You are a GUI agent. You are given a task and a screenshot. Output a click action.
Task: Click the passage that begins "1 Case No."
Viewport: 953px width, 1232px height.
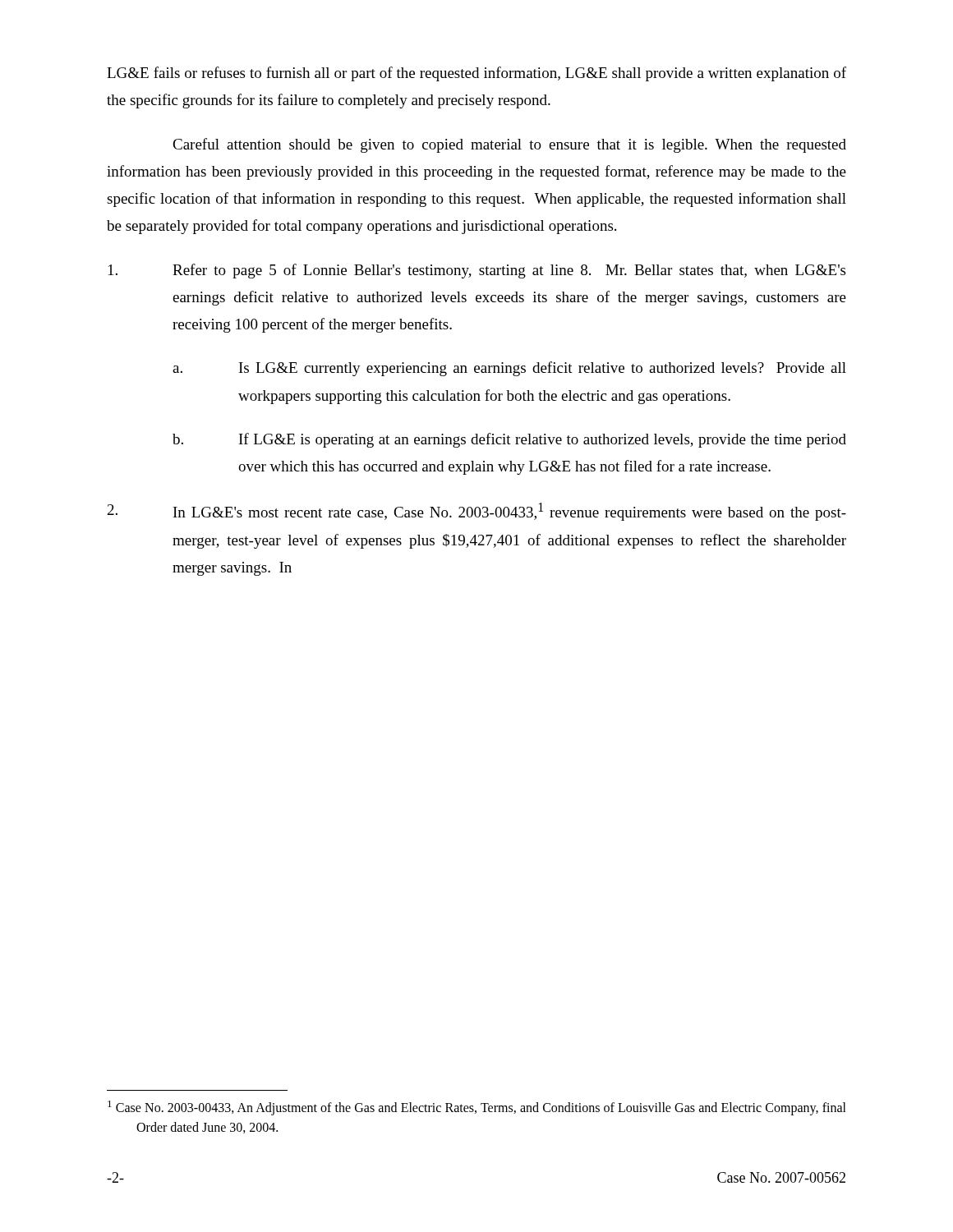click(476, 1116)
